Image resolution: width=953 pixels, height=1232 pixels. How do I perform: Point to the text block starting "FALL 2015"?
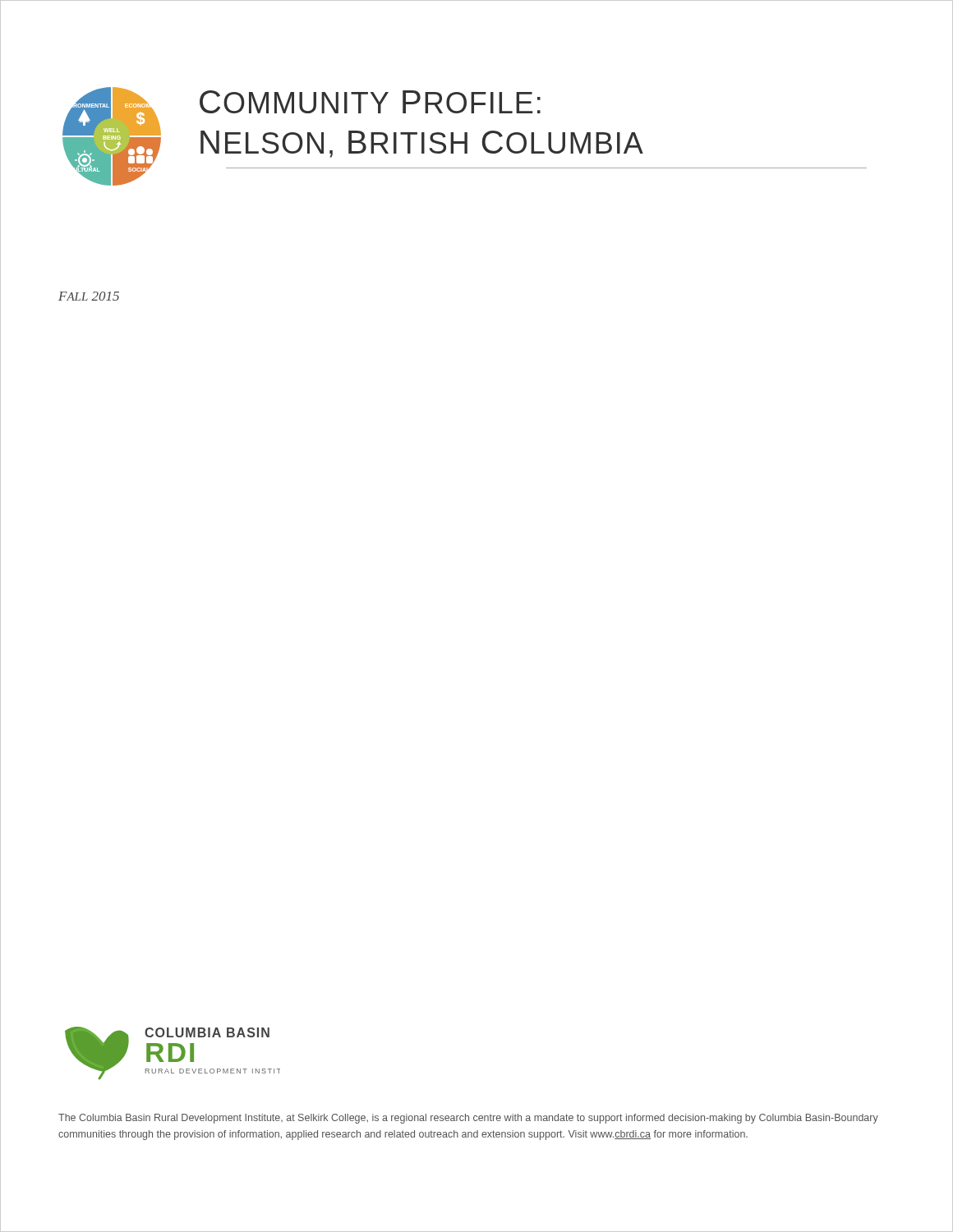pos(89,296)
